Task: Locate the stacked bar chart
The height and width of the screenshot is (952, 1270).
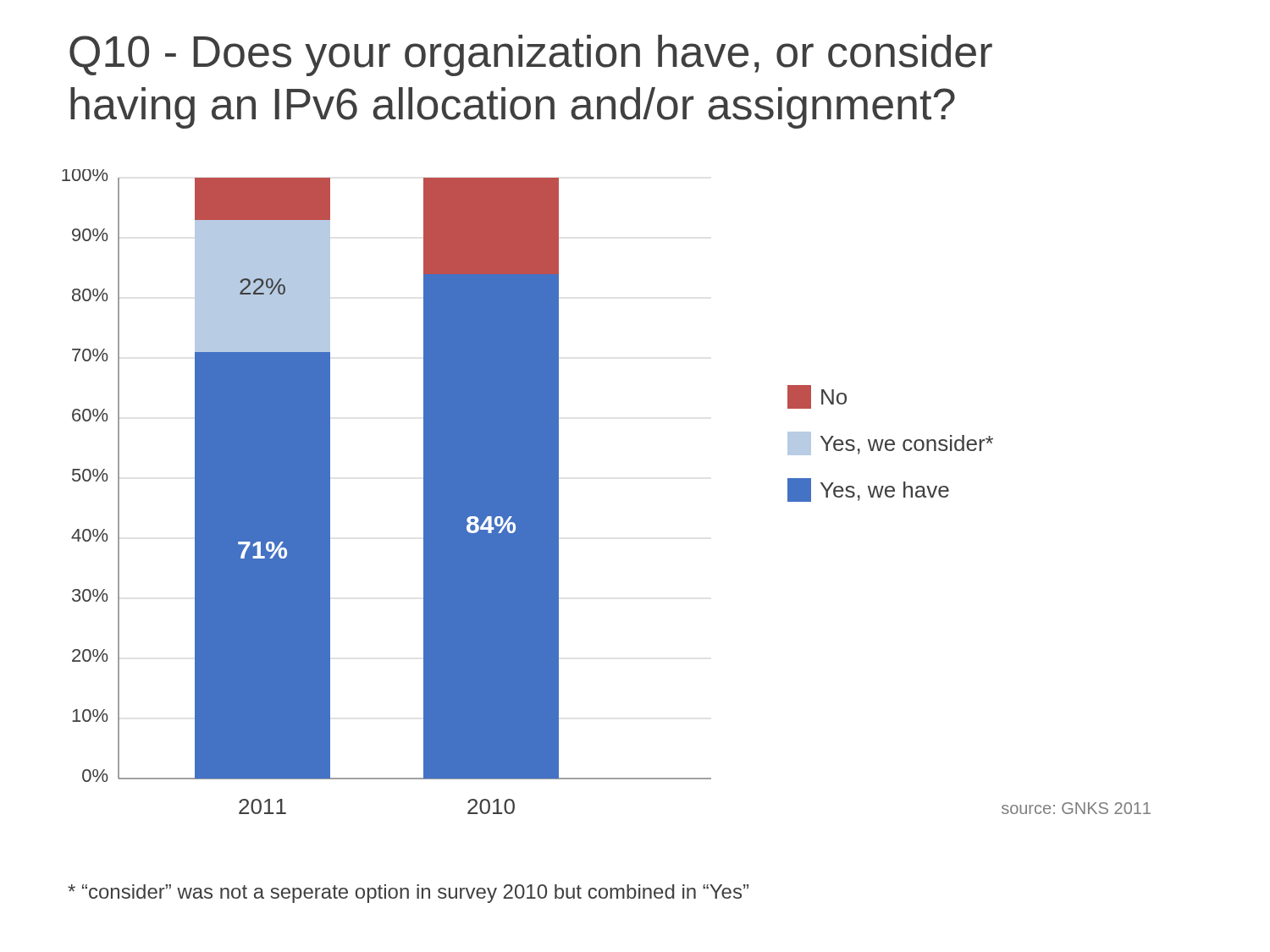Action: point(635,516)
